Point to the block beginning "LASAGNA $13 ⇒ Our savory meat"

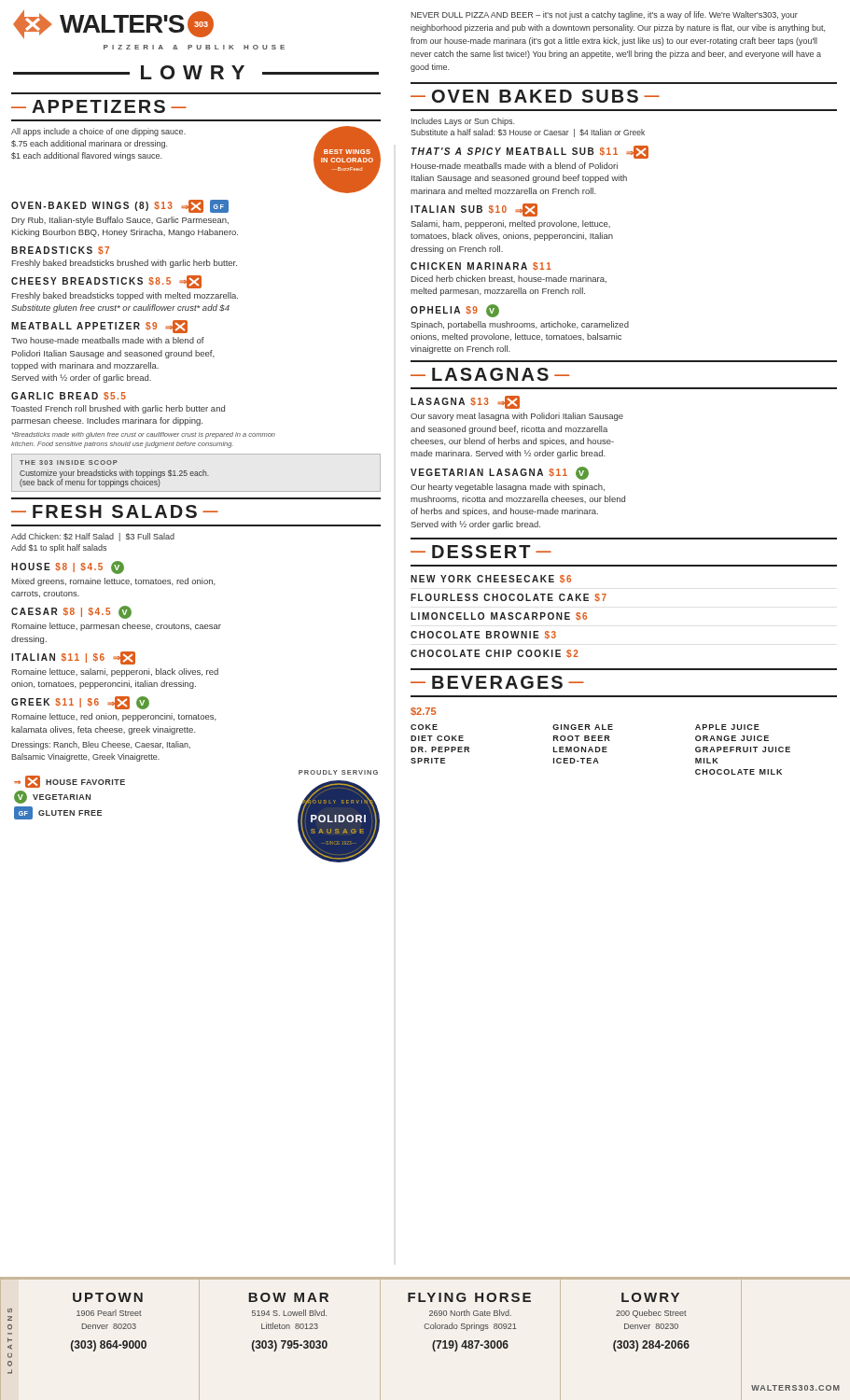pos(624,428)
